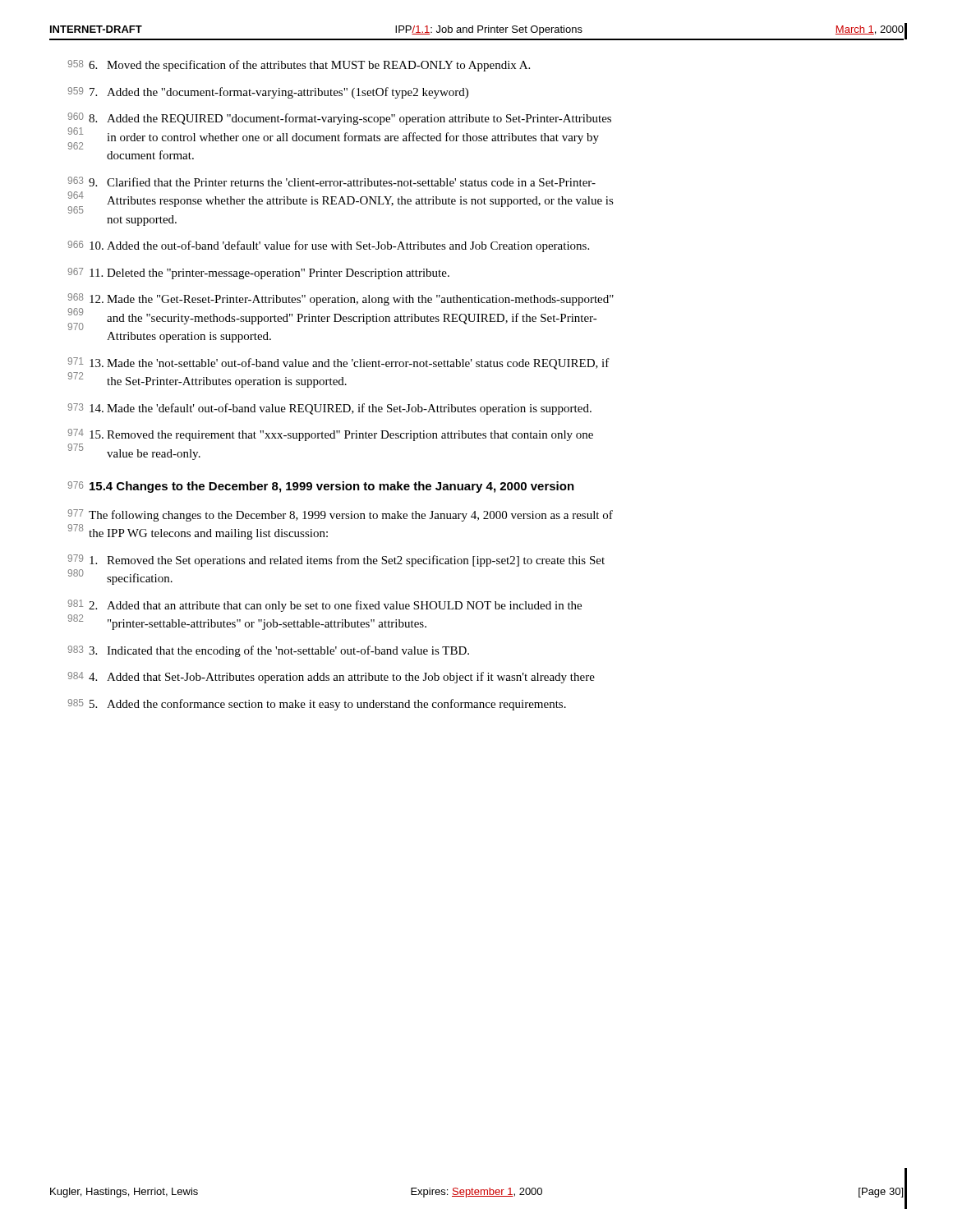
Task: Find the block starting "960 961 962"
Action: tap(476, 137)
